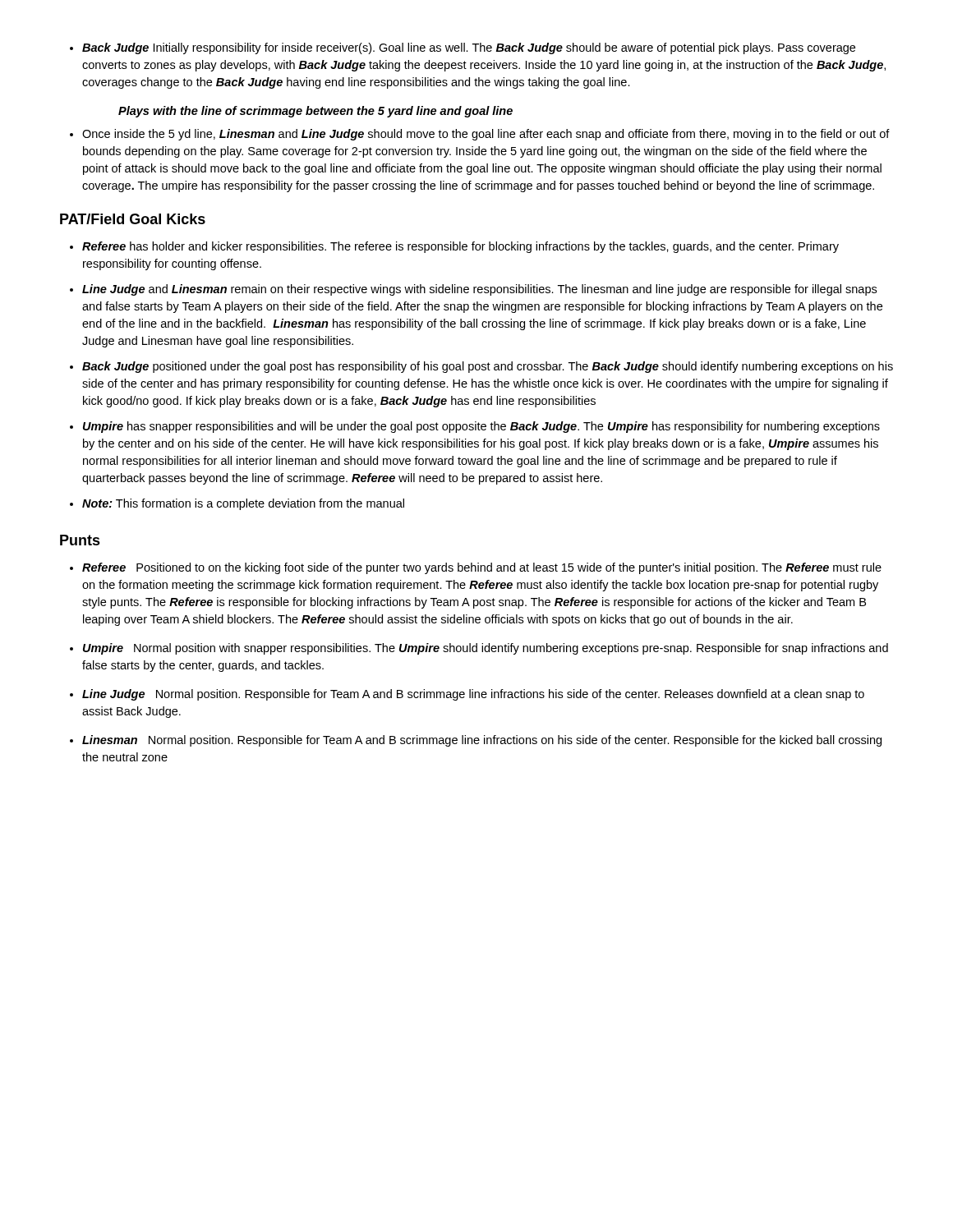This screenshot has width=953, height=1232.
Task: Find the passage starting "Note: This formation is a complete deviation from"
Action: tap(243, 504)
